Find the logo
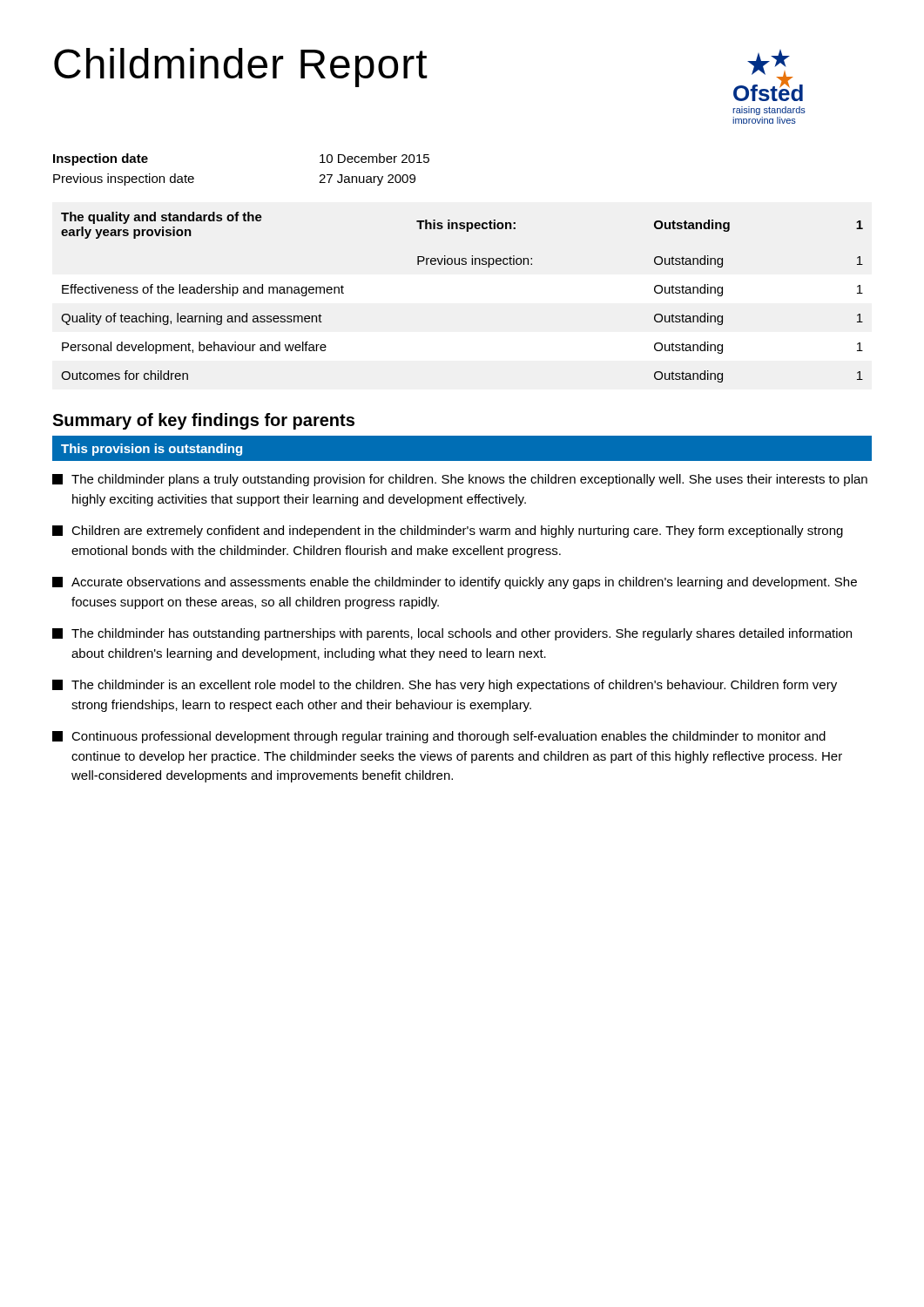The width and height of the screenshot is (924, 1307). pyautogui.click(x=802, y=86)
